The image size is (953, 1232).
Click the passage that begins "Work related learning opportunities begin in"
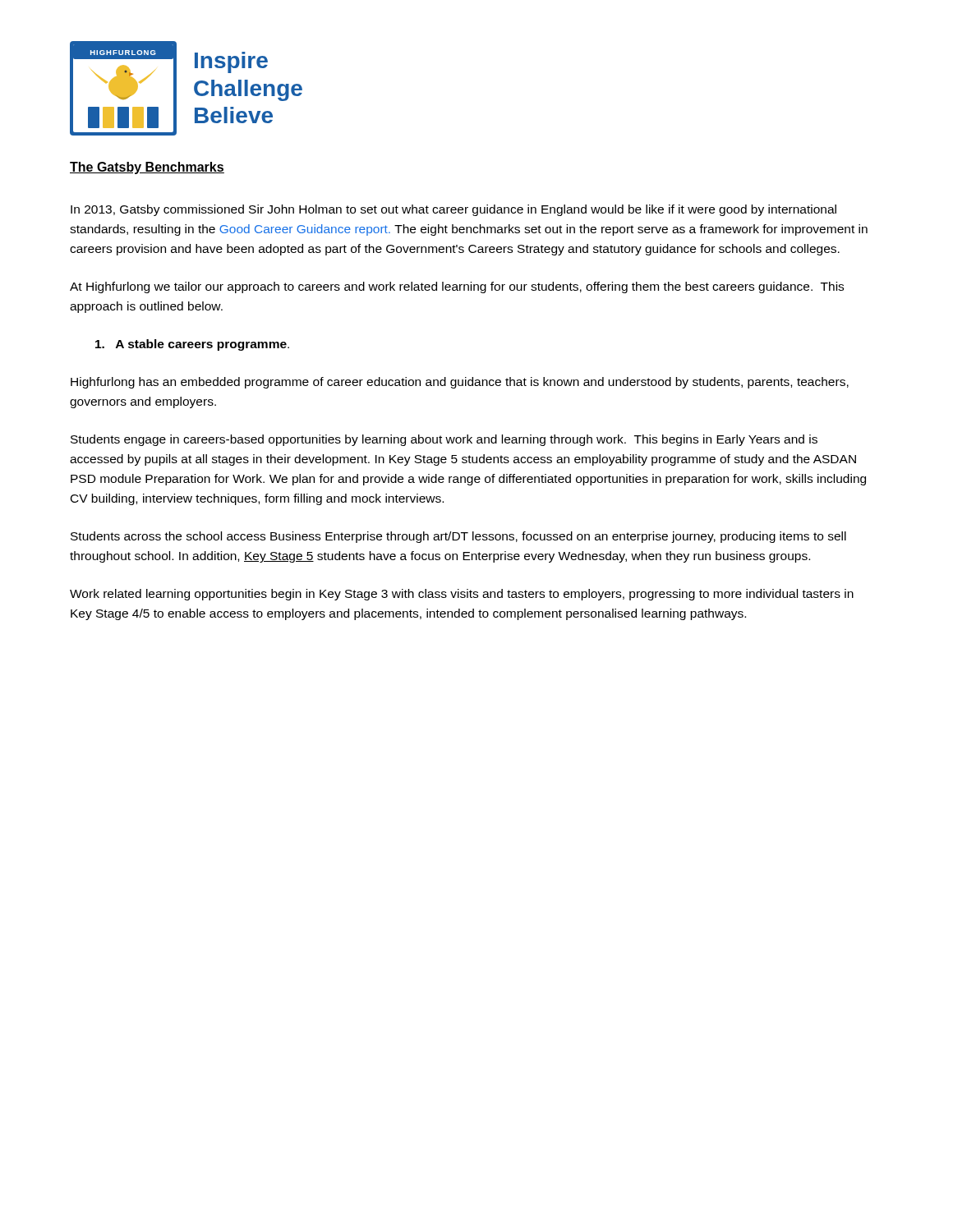pos(462,603)
